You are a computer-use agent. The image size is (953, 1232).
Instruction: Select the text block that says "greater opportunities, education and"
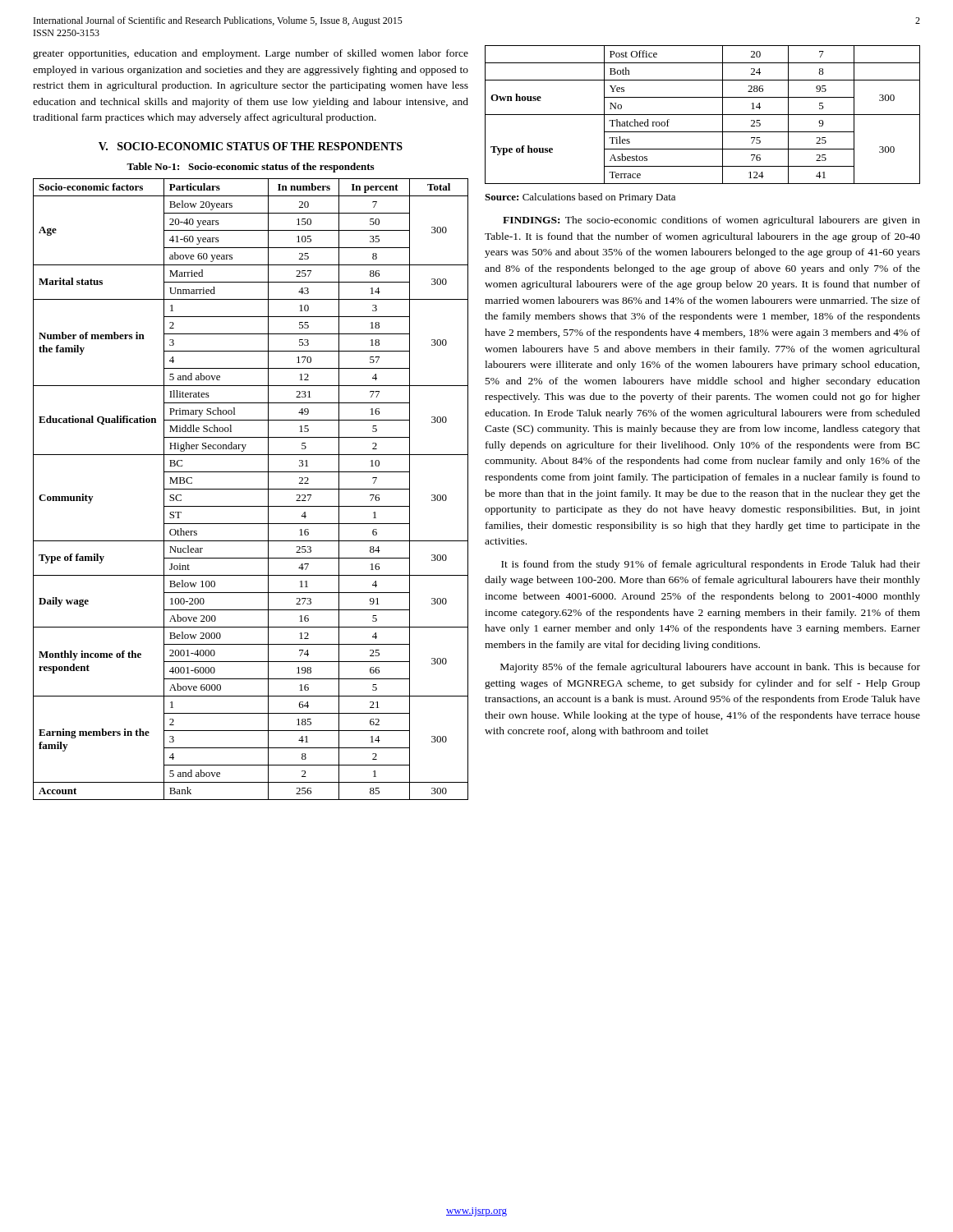click(251, 85)
